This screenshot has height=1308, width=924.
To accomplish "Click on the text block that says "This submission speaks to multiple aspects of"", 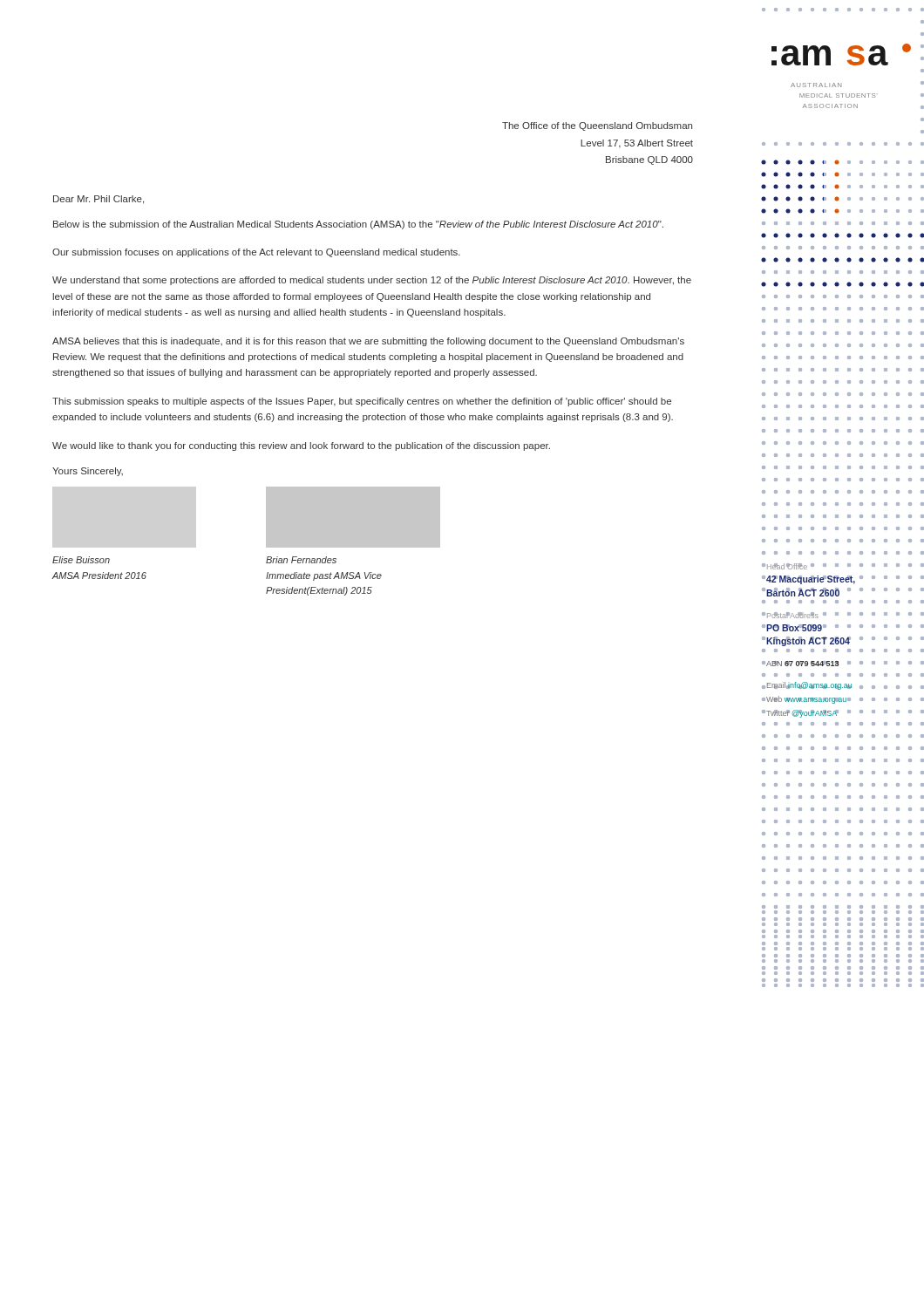I will point(363,409).
